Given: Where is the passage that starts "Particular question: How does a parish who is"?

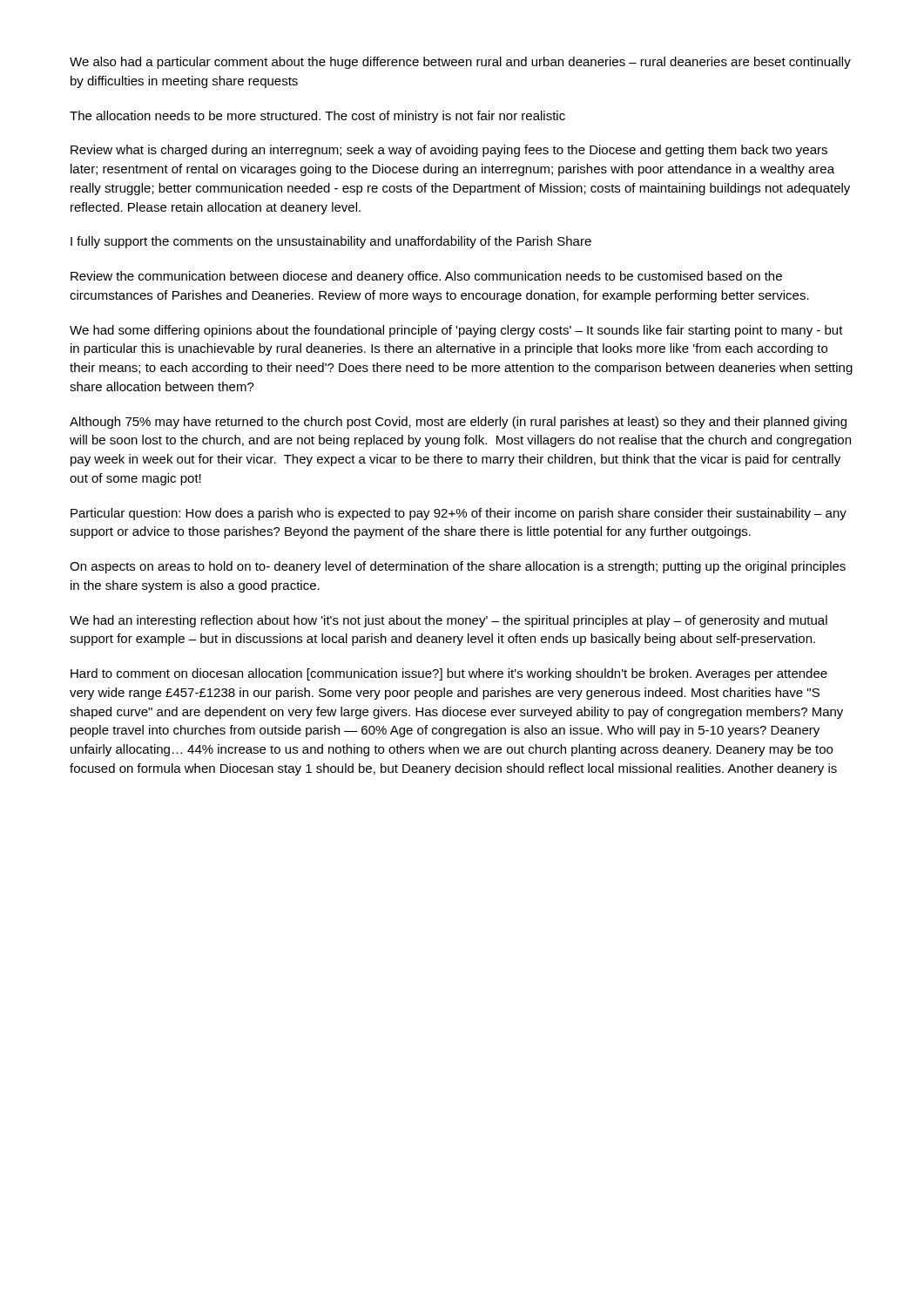Looking at the screenshot, I should [x=458, y=522].
